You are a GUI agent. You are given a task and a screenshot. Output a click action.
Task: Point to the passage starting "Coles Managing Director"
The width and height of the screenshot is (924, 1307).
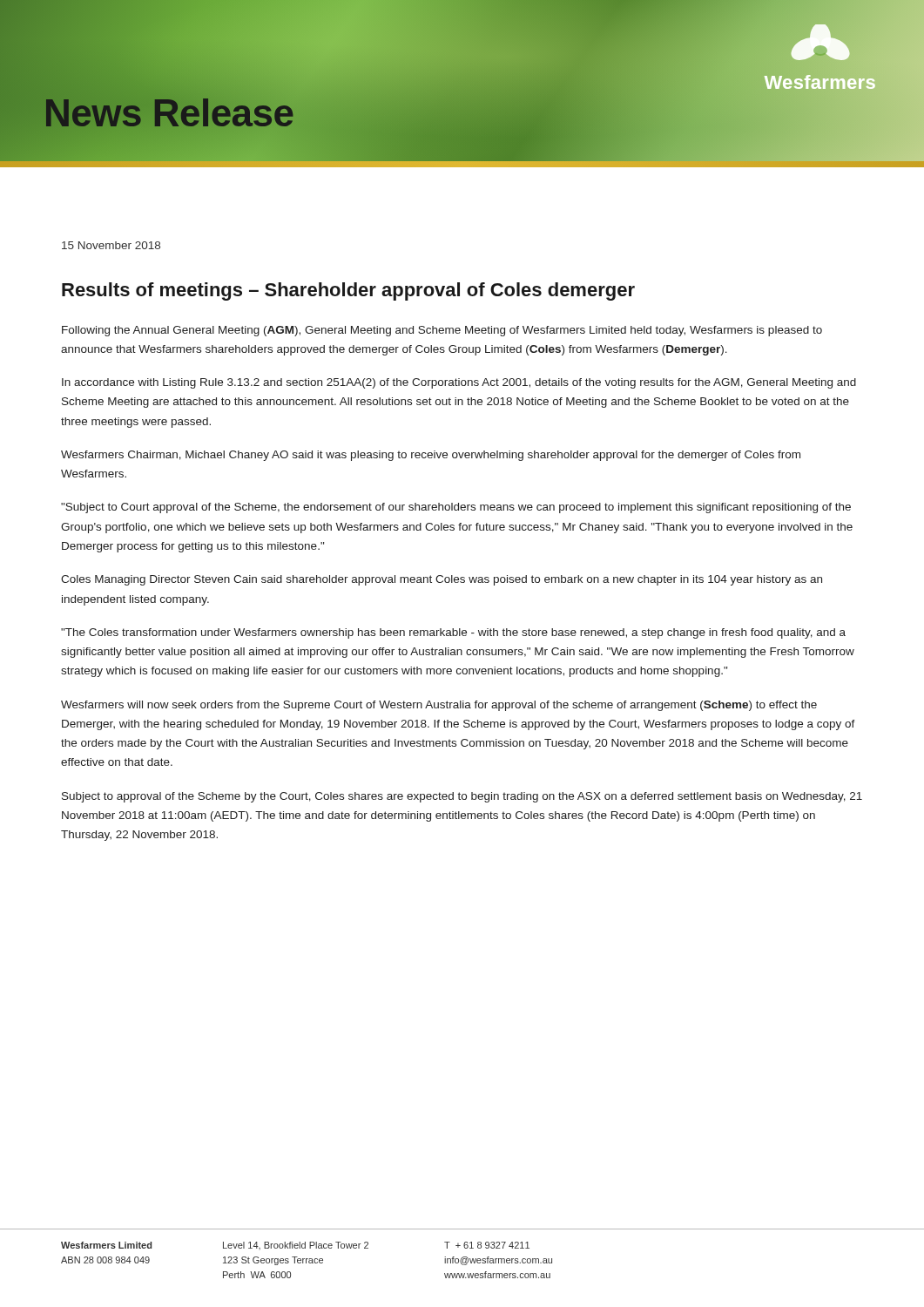[442, 589]
